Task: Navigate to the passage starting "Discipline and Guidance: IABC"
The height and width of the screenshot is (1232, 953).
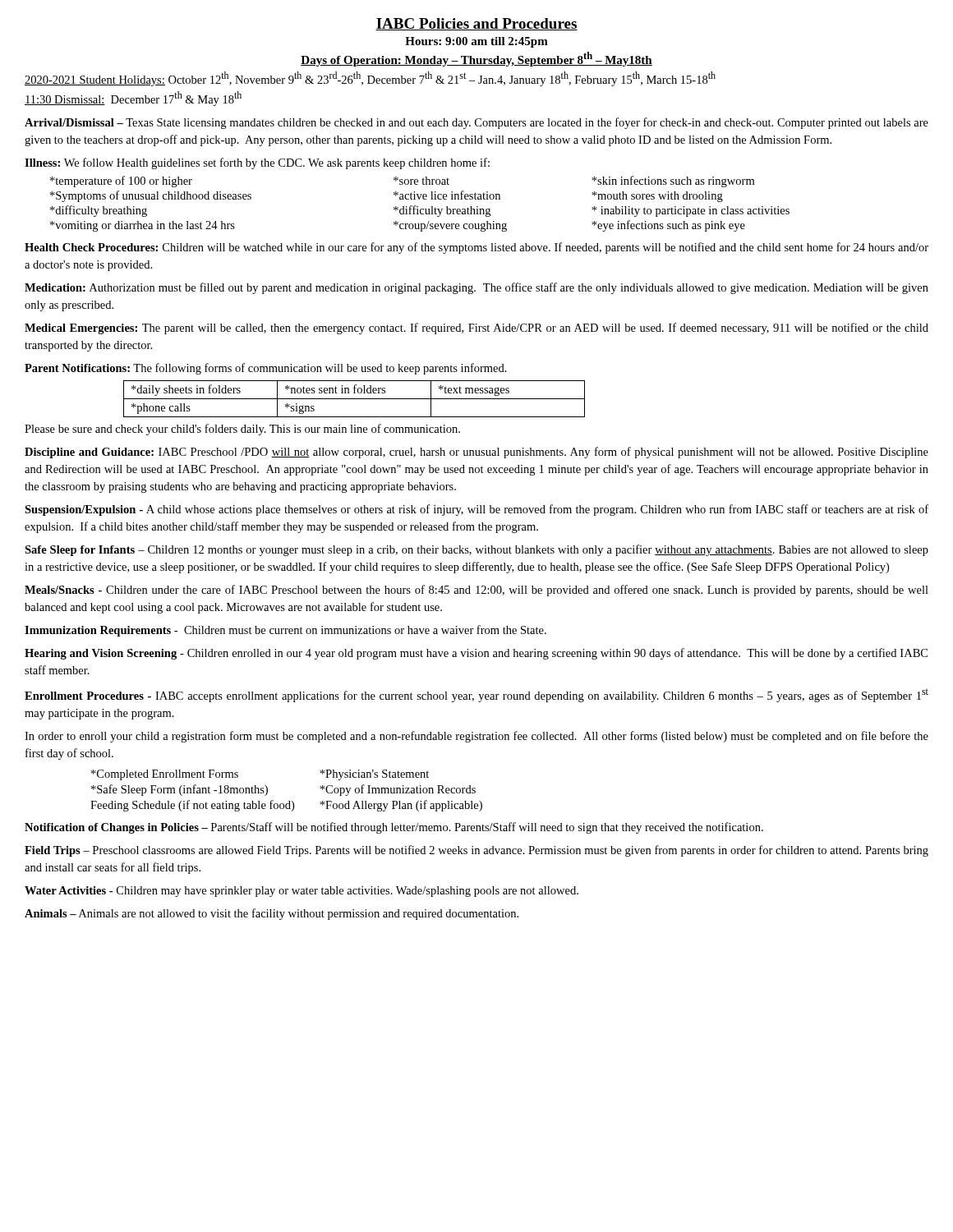Action: coord(476,469)
